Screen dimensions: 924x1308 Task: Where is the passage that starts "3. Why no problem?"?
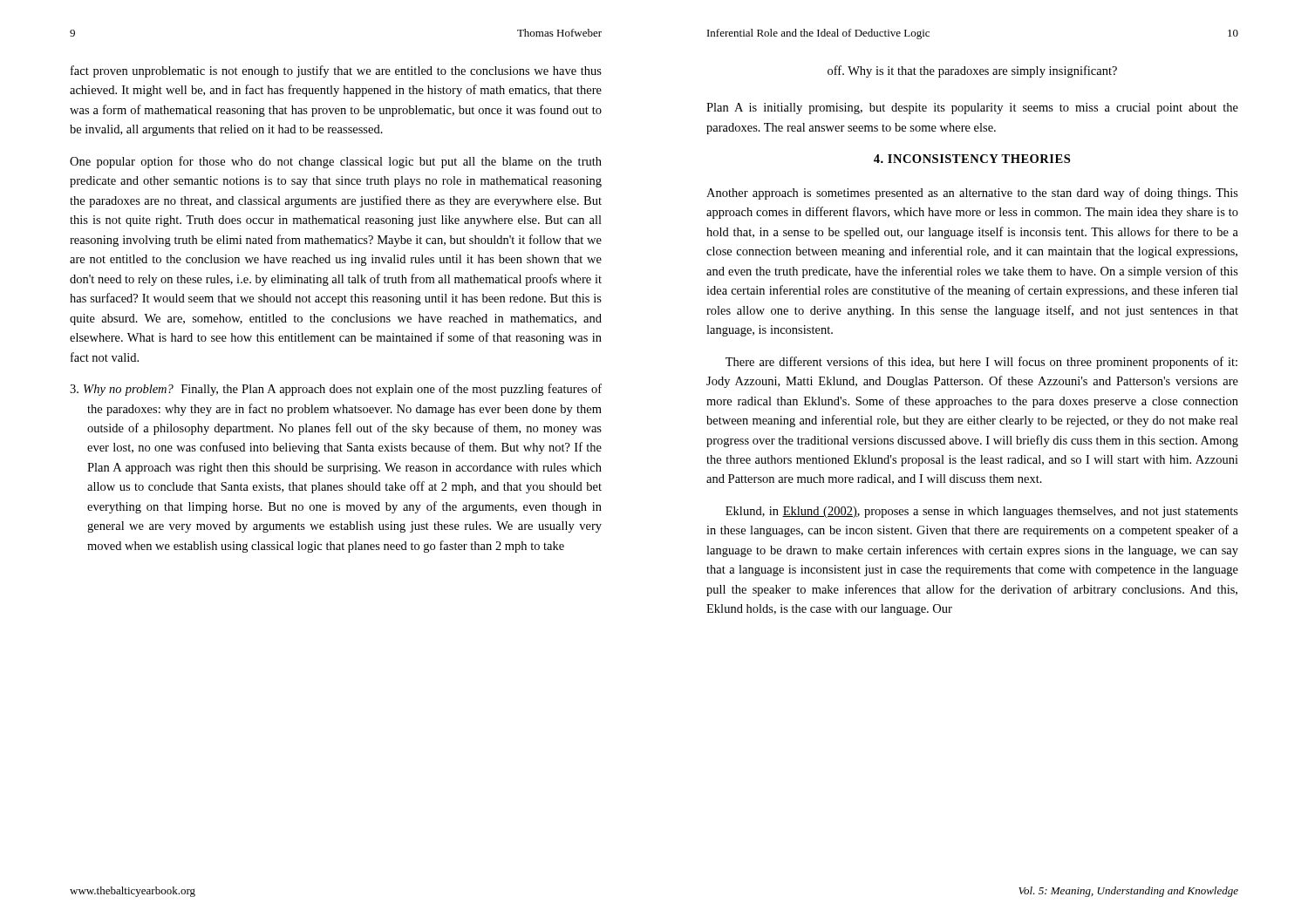pos(336,467)
